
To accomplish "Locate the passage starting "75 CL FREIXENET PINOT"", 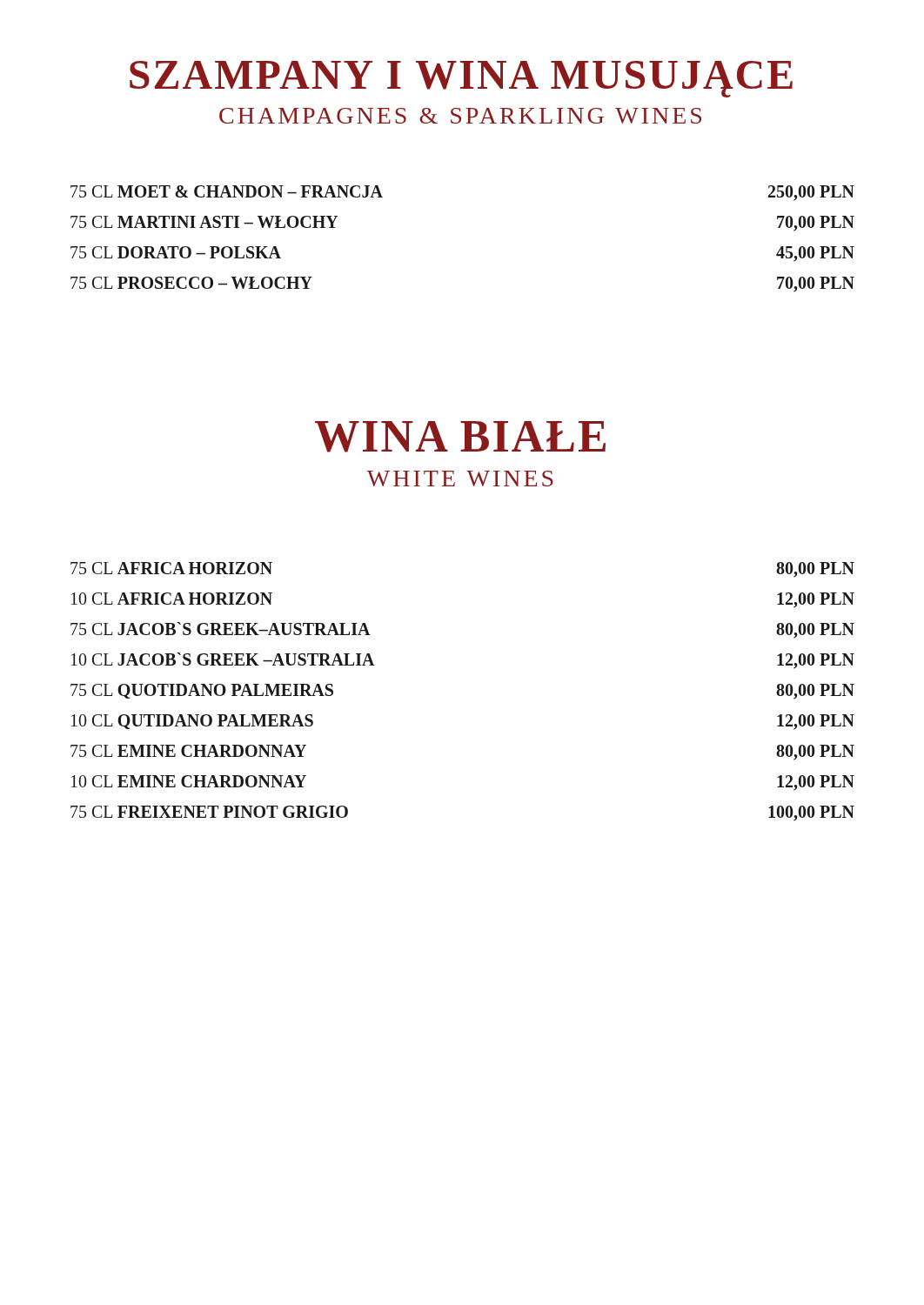I will (213, 813).
